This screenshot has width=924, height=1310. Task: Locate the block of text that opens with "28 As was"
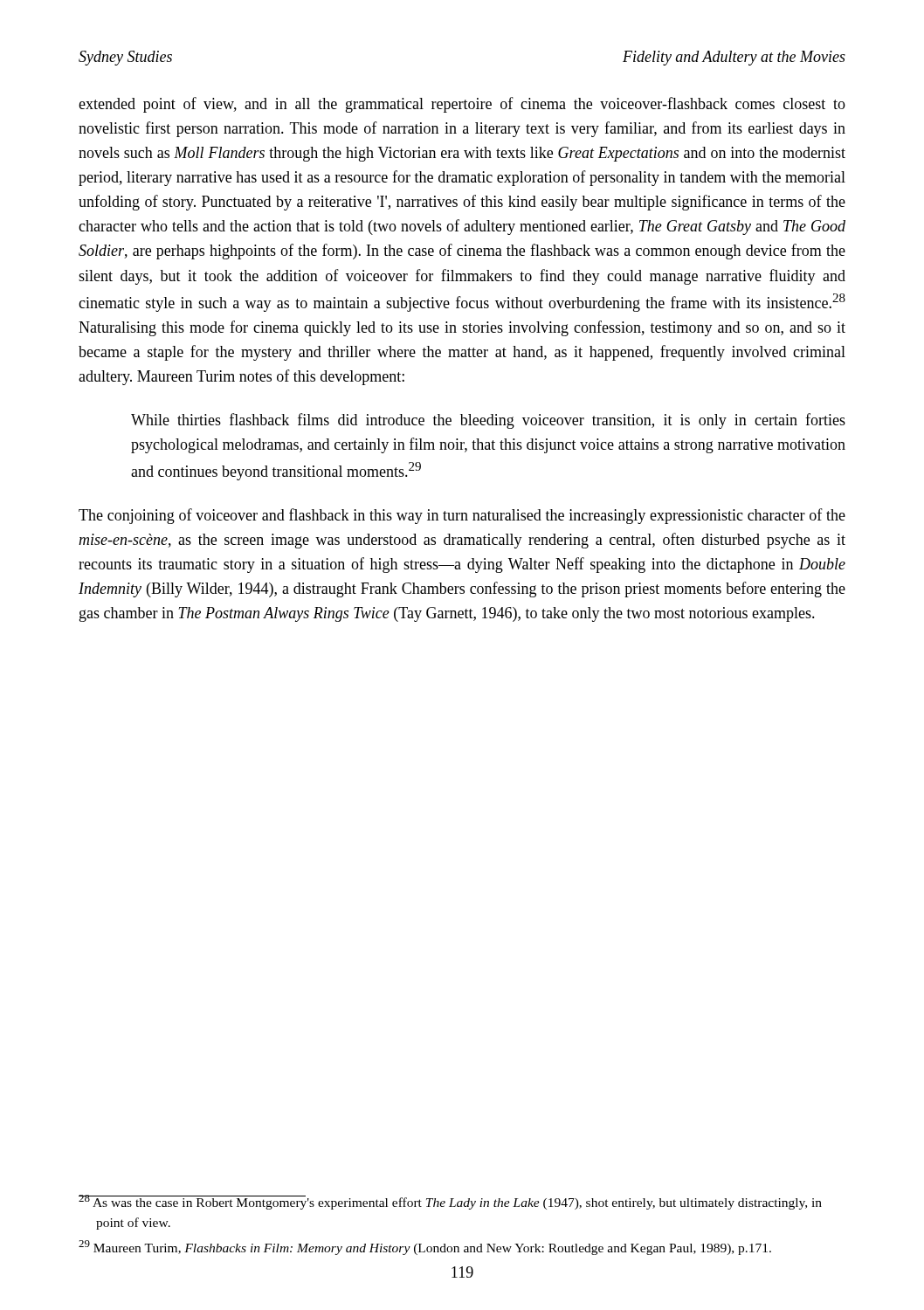(450, 1202)
